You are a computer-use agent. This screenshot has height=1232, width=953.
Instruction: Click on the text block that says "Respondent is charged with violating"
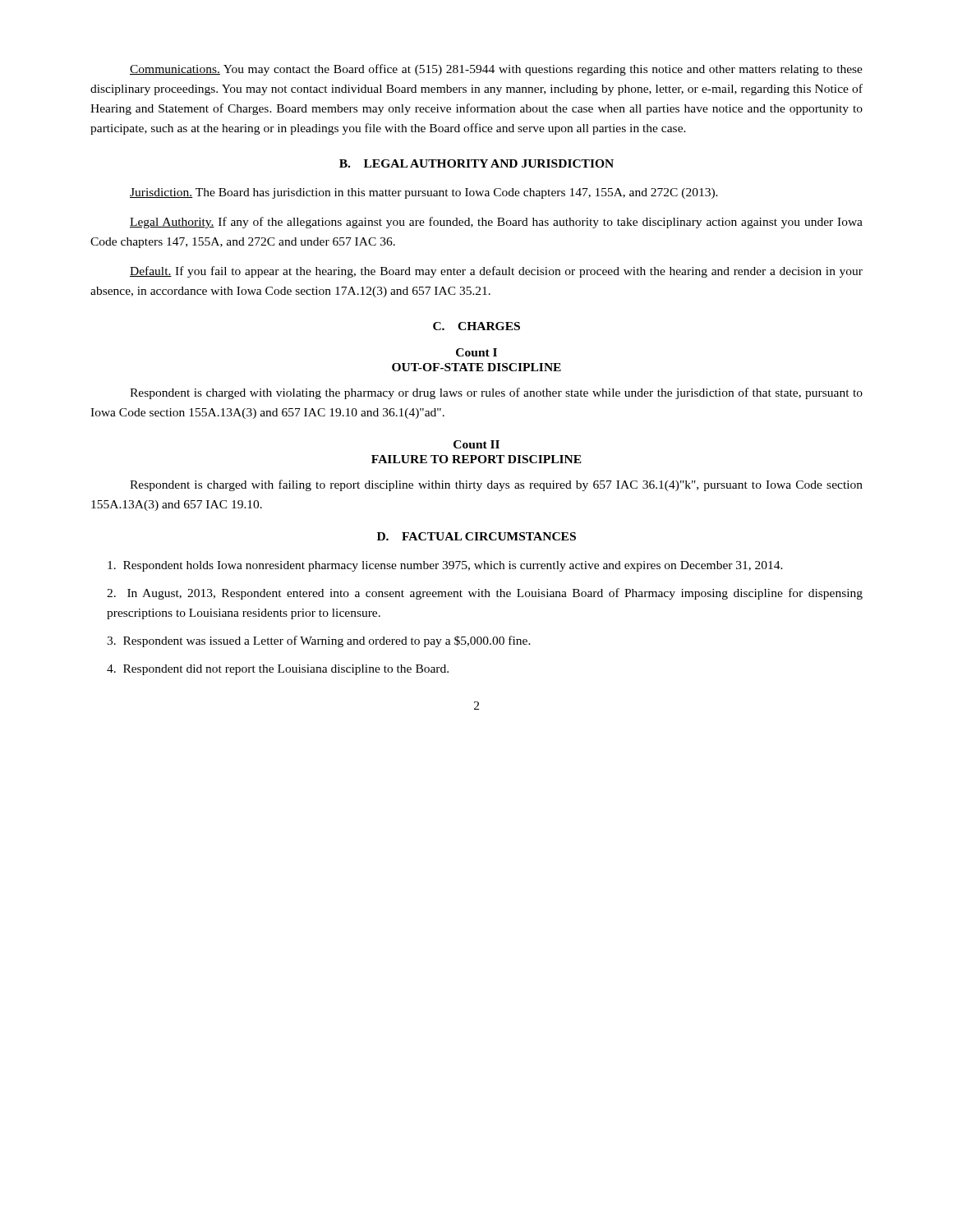coord(476,403)
